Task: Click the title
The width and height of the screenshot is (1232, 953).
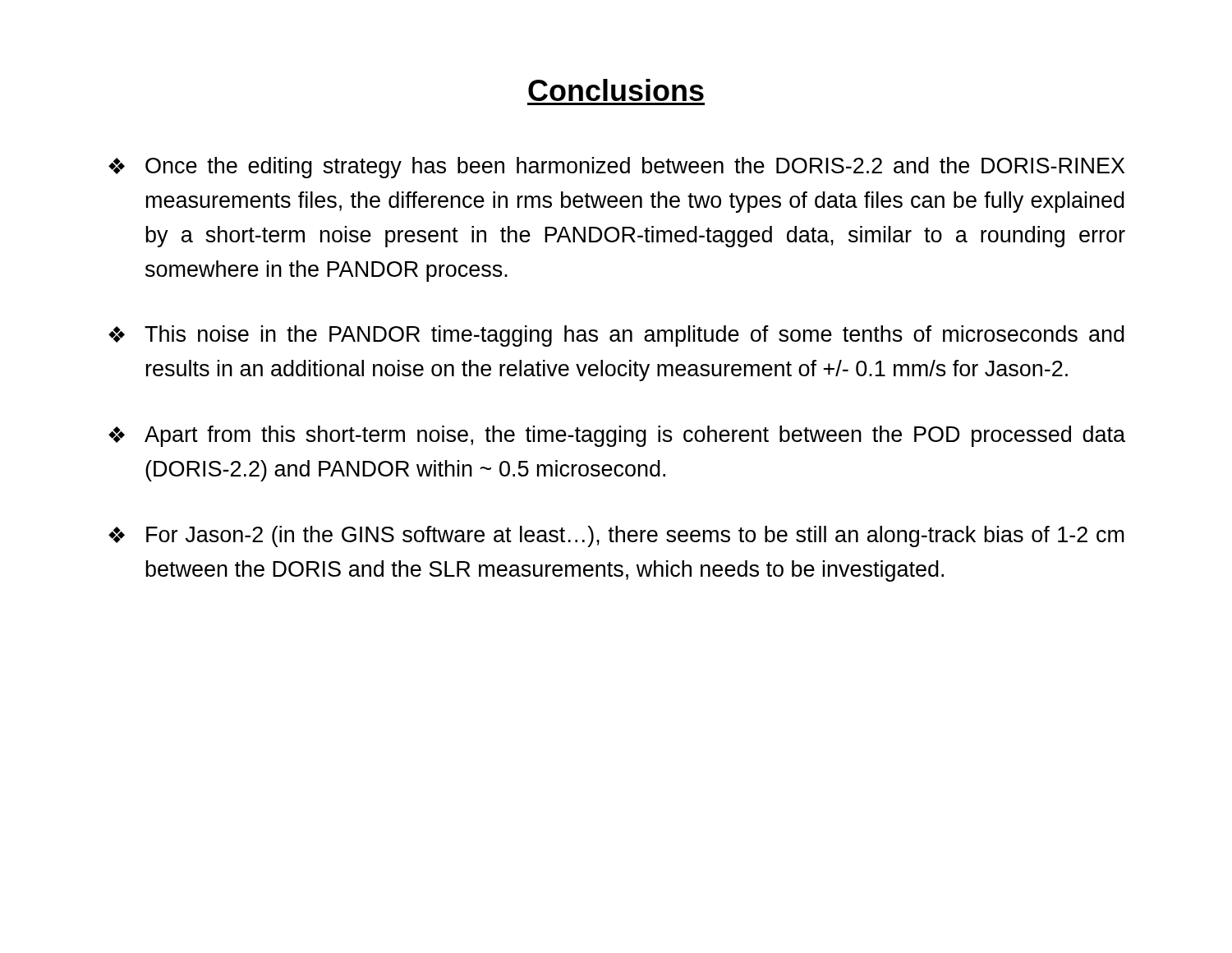Action: [x=616, y=91]
